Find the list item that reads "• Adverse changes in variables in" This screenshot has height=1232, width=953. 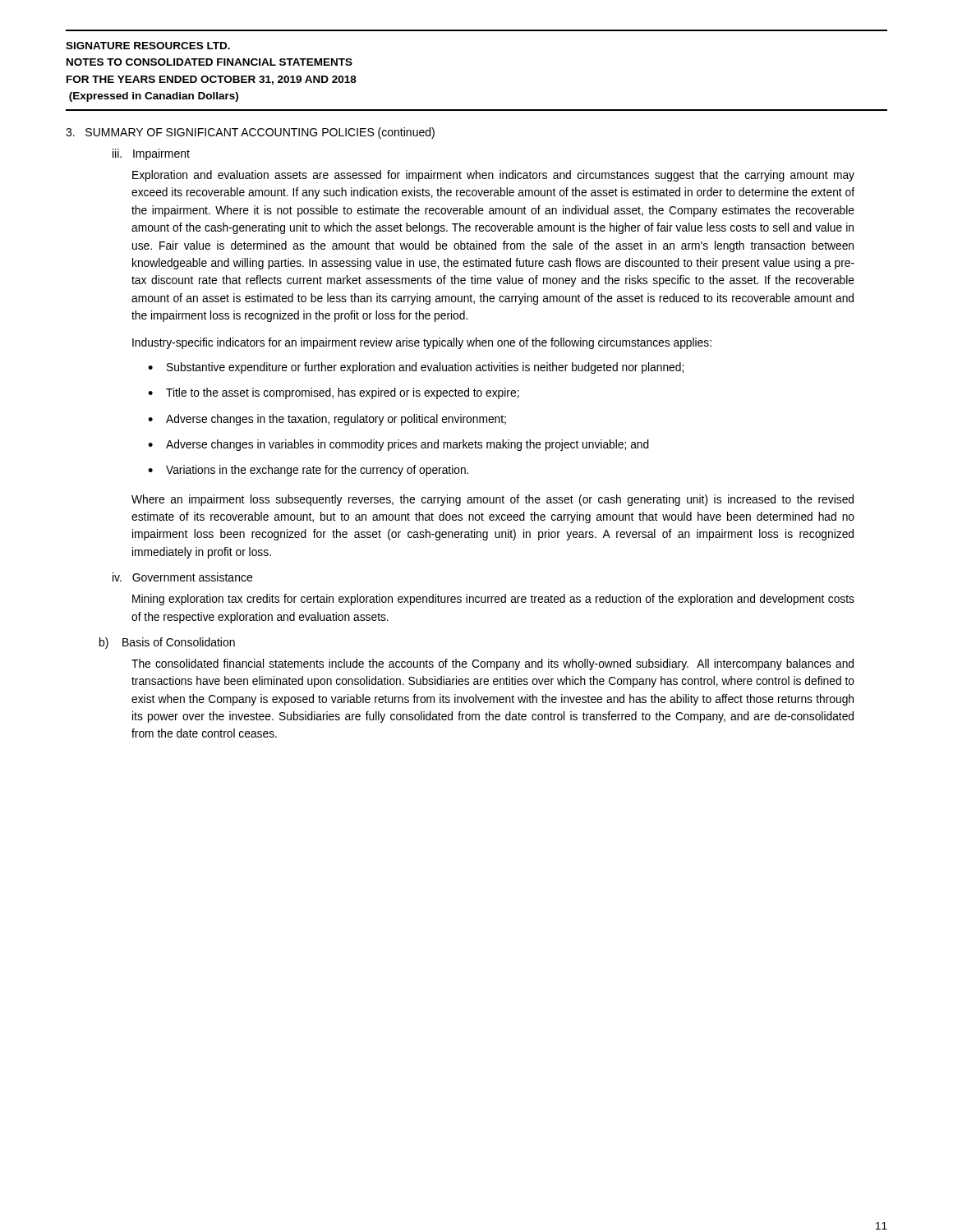(x=501, y=446)
